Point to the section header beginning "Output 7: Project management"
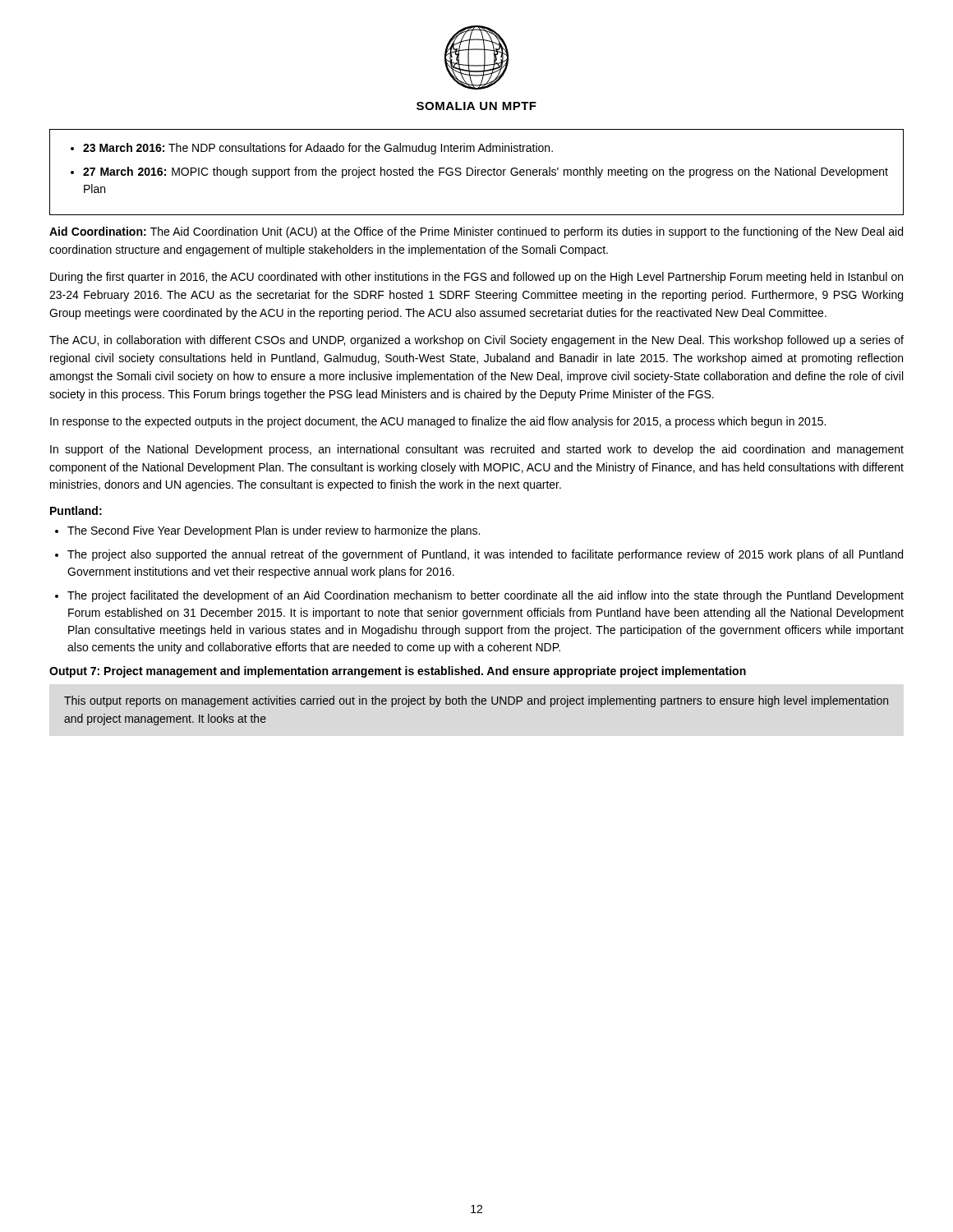The image size is (953, 1232). [398, 671]
